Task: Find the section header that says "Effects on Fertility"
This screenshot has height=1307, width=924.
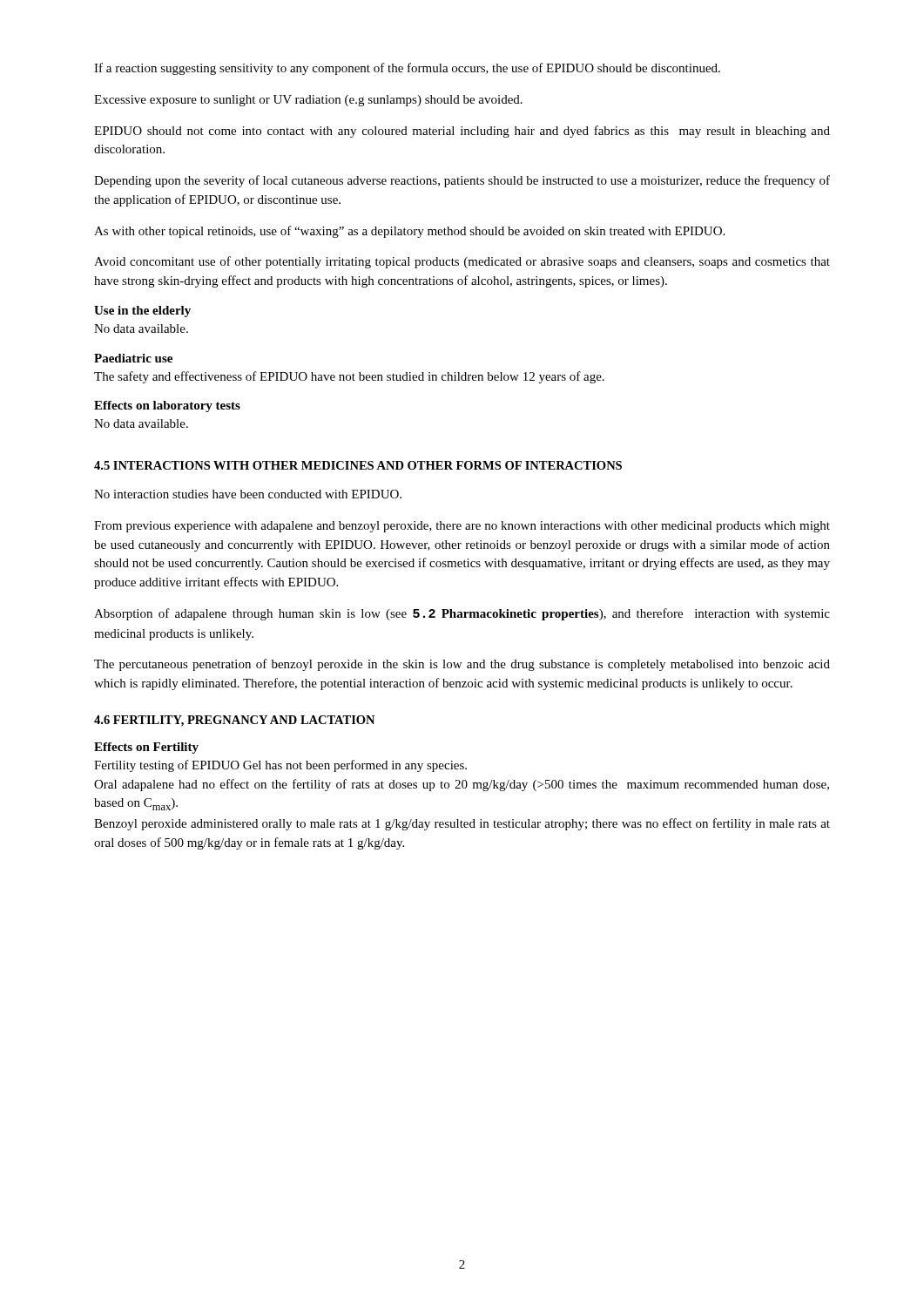Action: tap(146, 746)
